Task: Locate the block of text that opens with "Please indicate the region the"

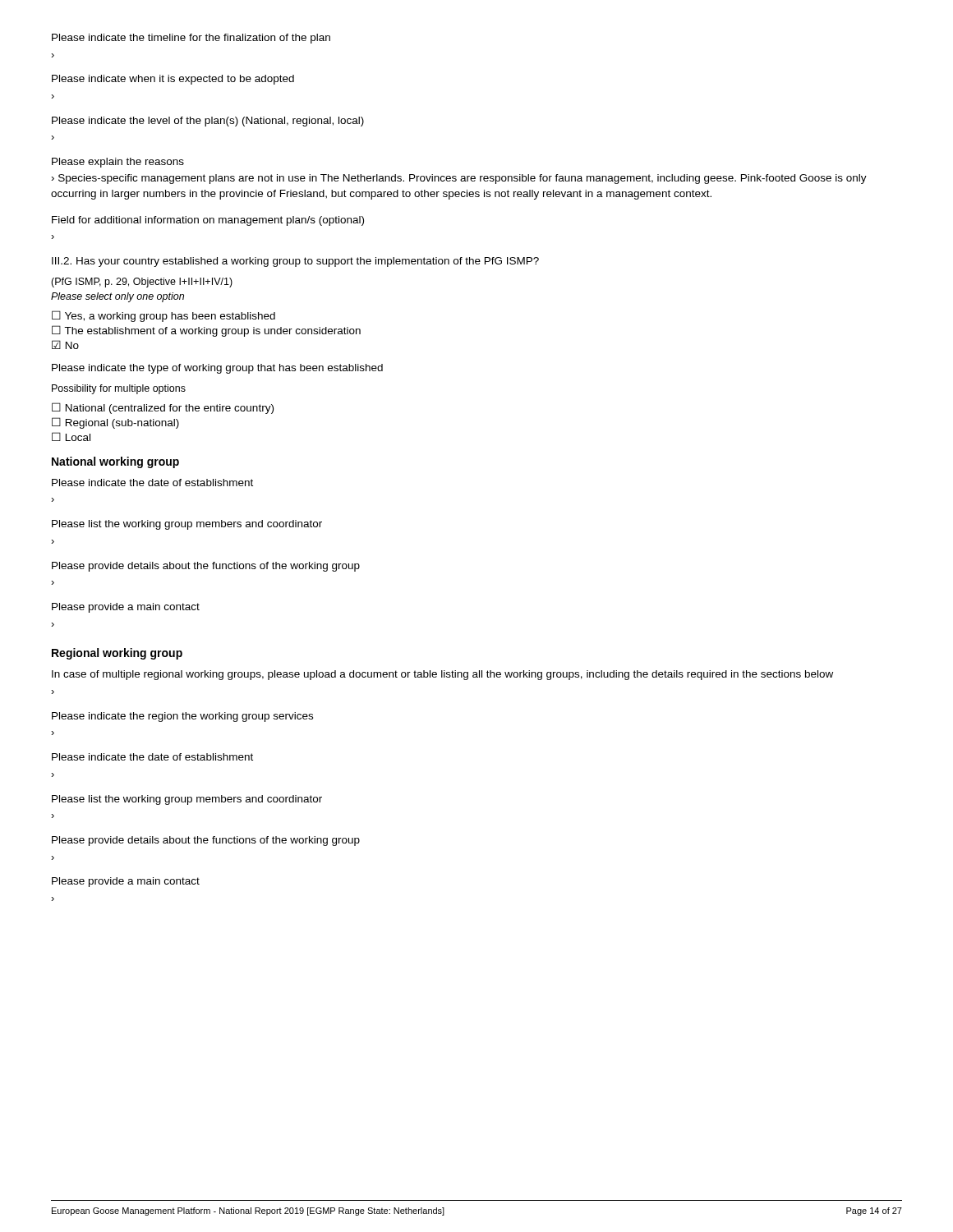Action: [x=182, y=717]
